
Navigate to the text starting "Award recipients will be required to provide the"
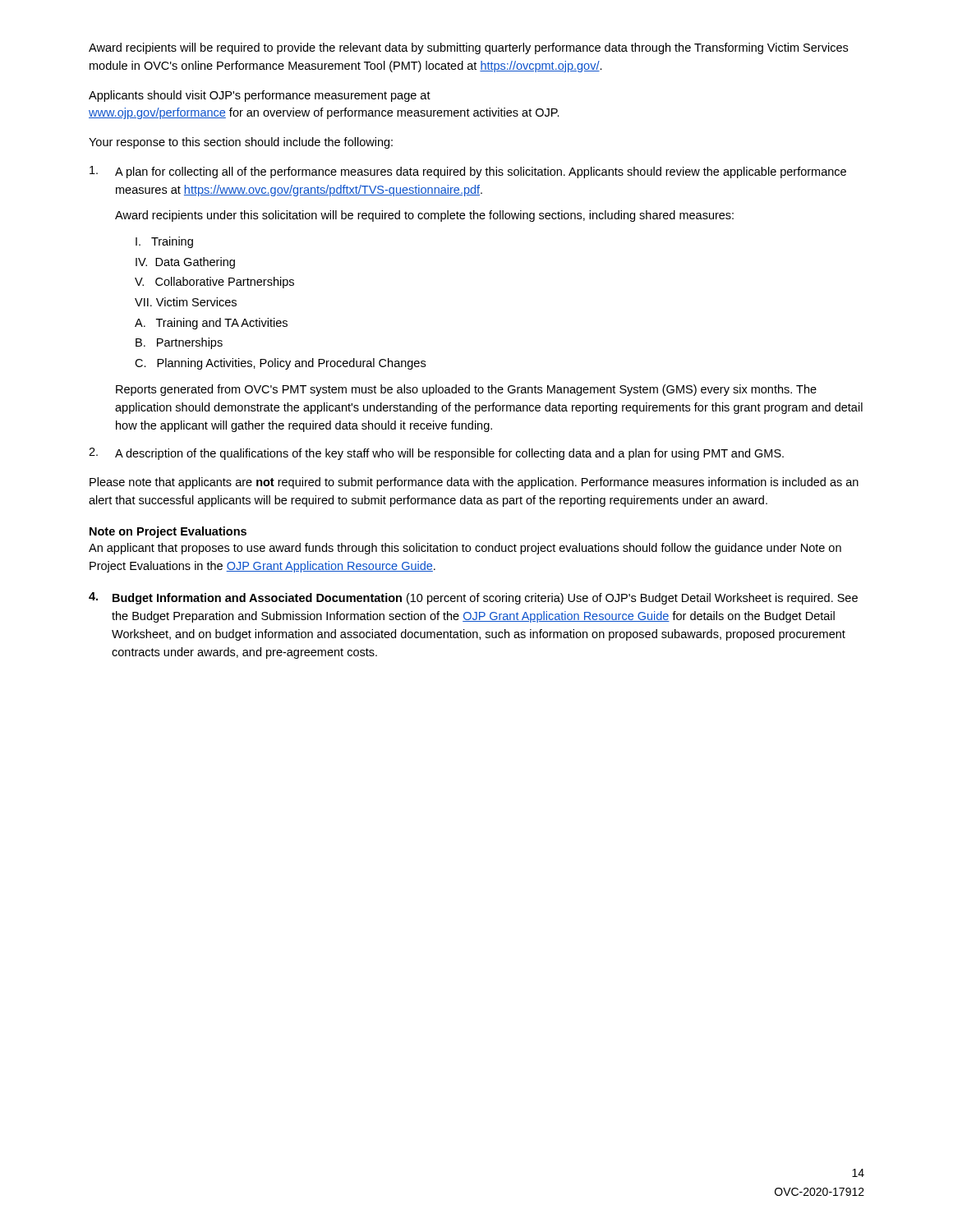(469, 57)
